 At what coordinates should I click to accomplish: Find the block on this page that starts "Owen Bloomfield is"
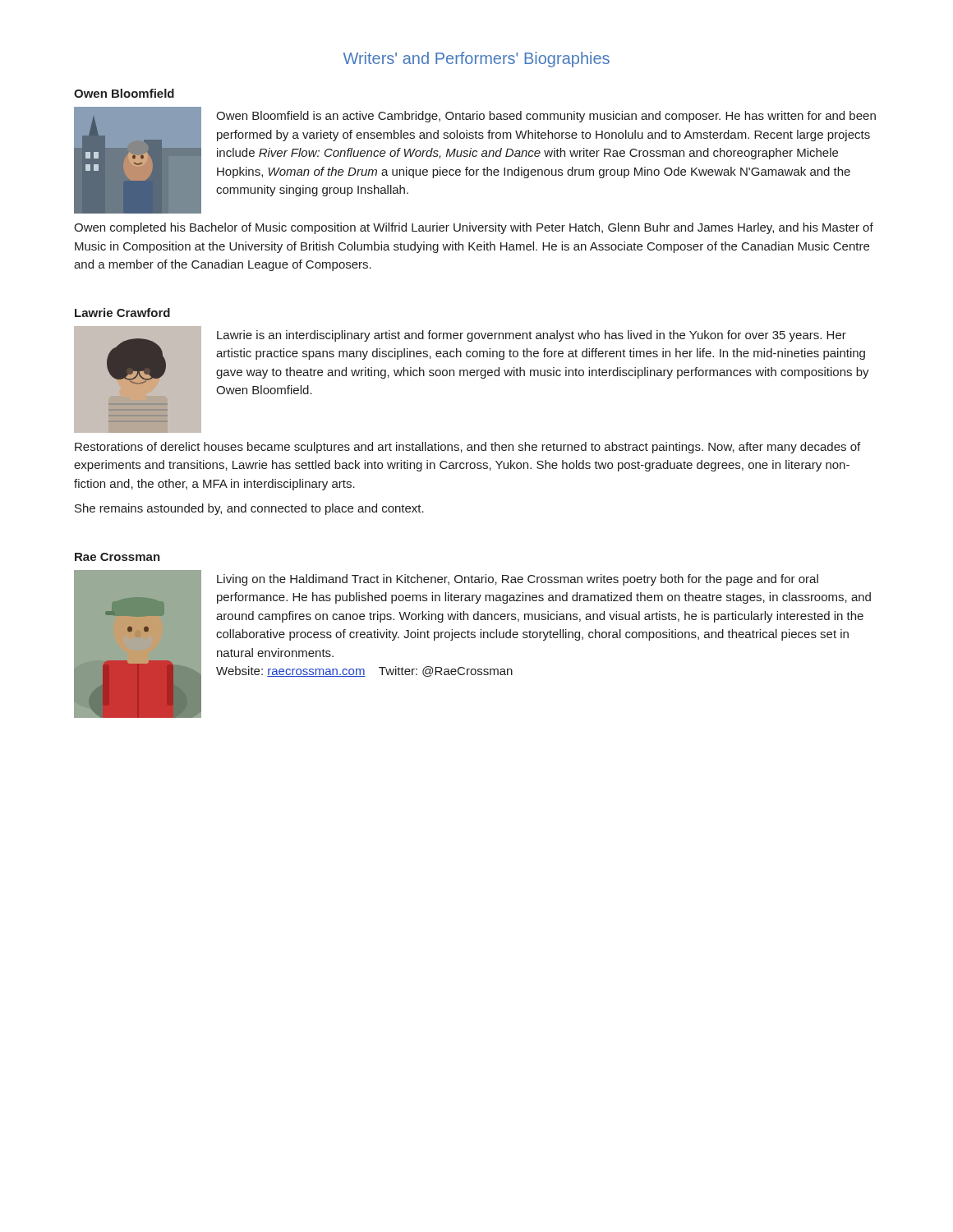tap(546, 152)
